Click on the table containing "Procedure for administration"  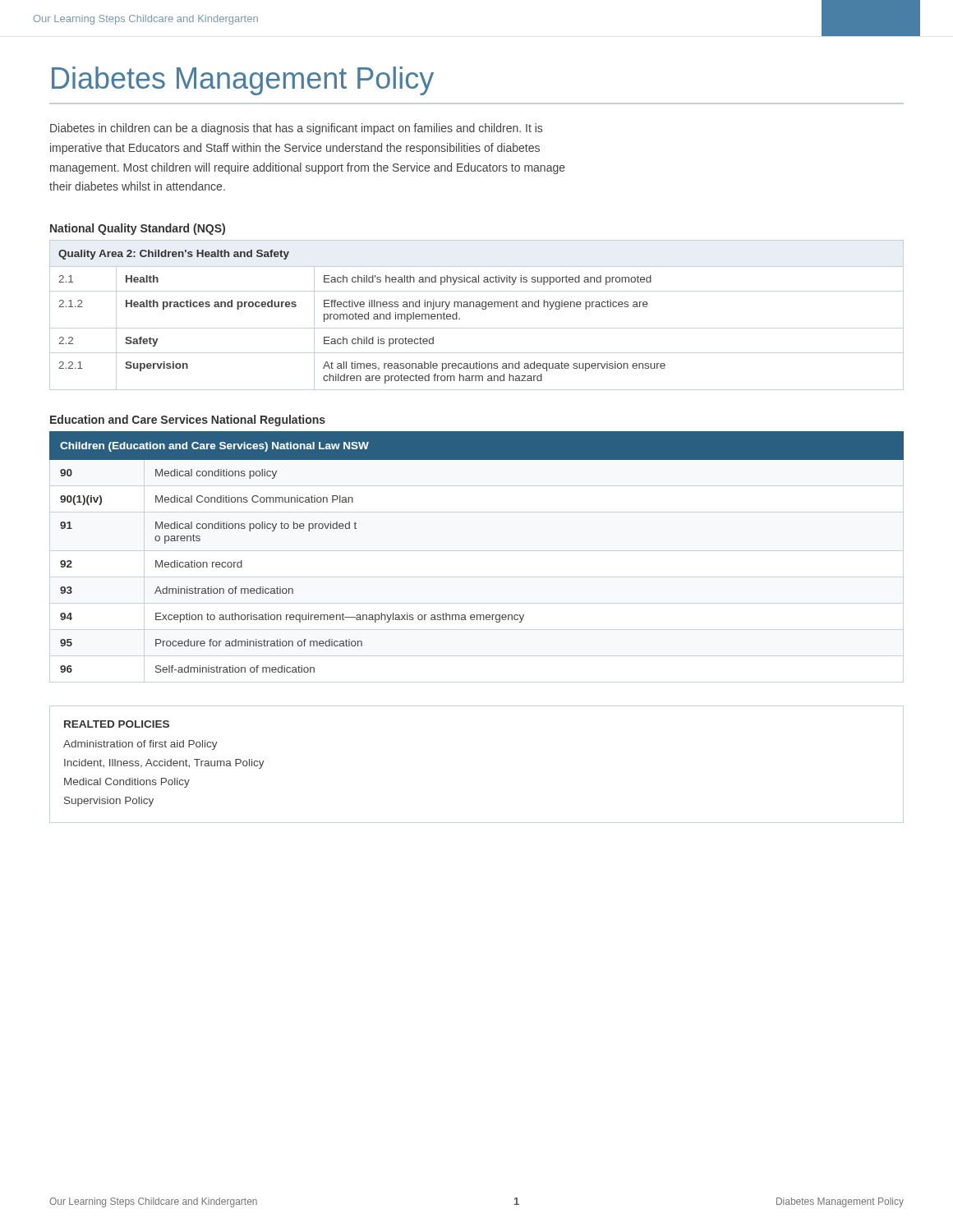point(476,557)
